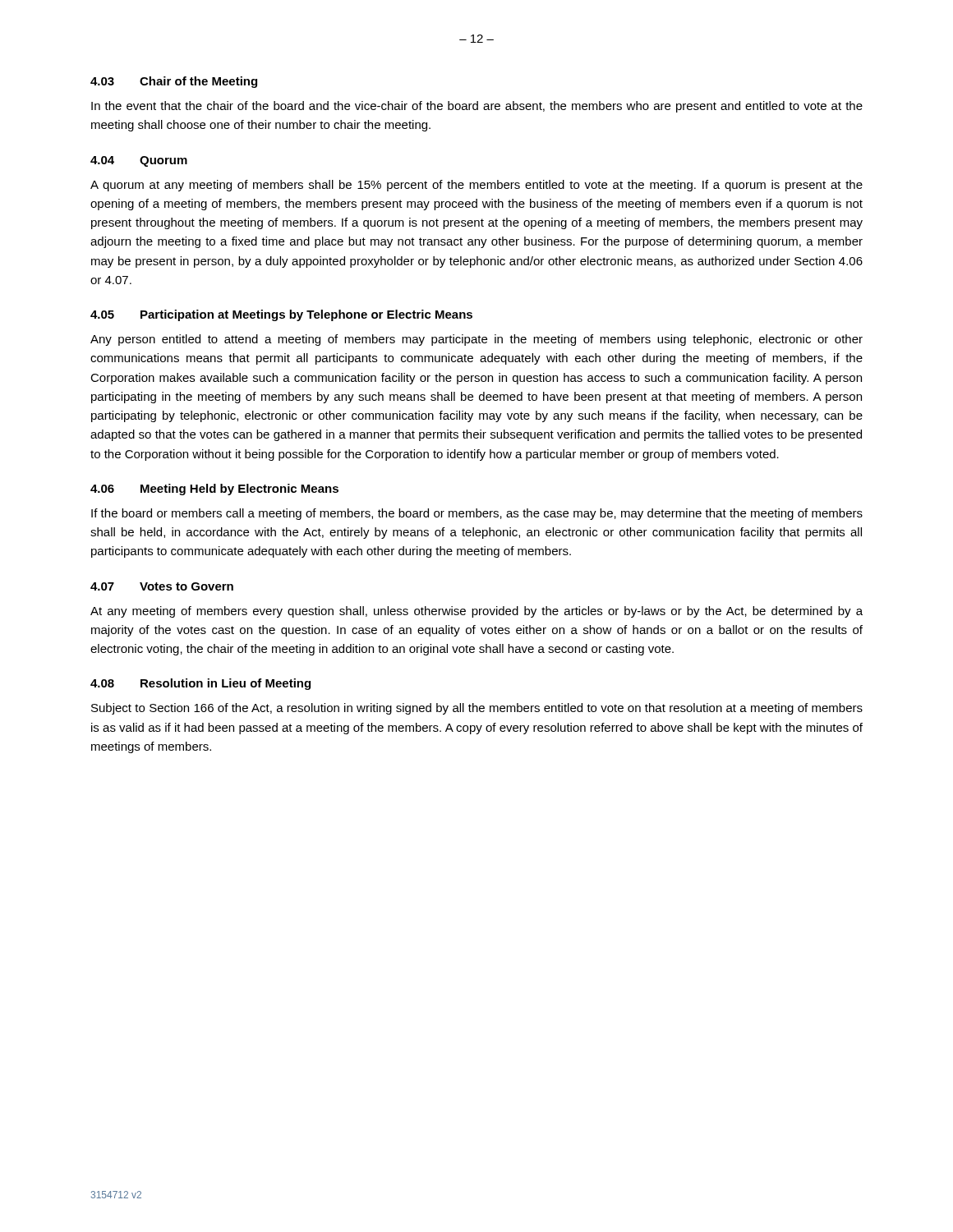
Task: Click on the text block with the text "If the board"
Action: point(476,532)
